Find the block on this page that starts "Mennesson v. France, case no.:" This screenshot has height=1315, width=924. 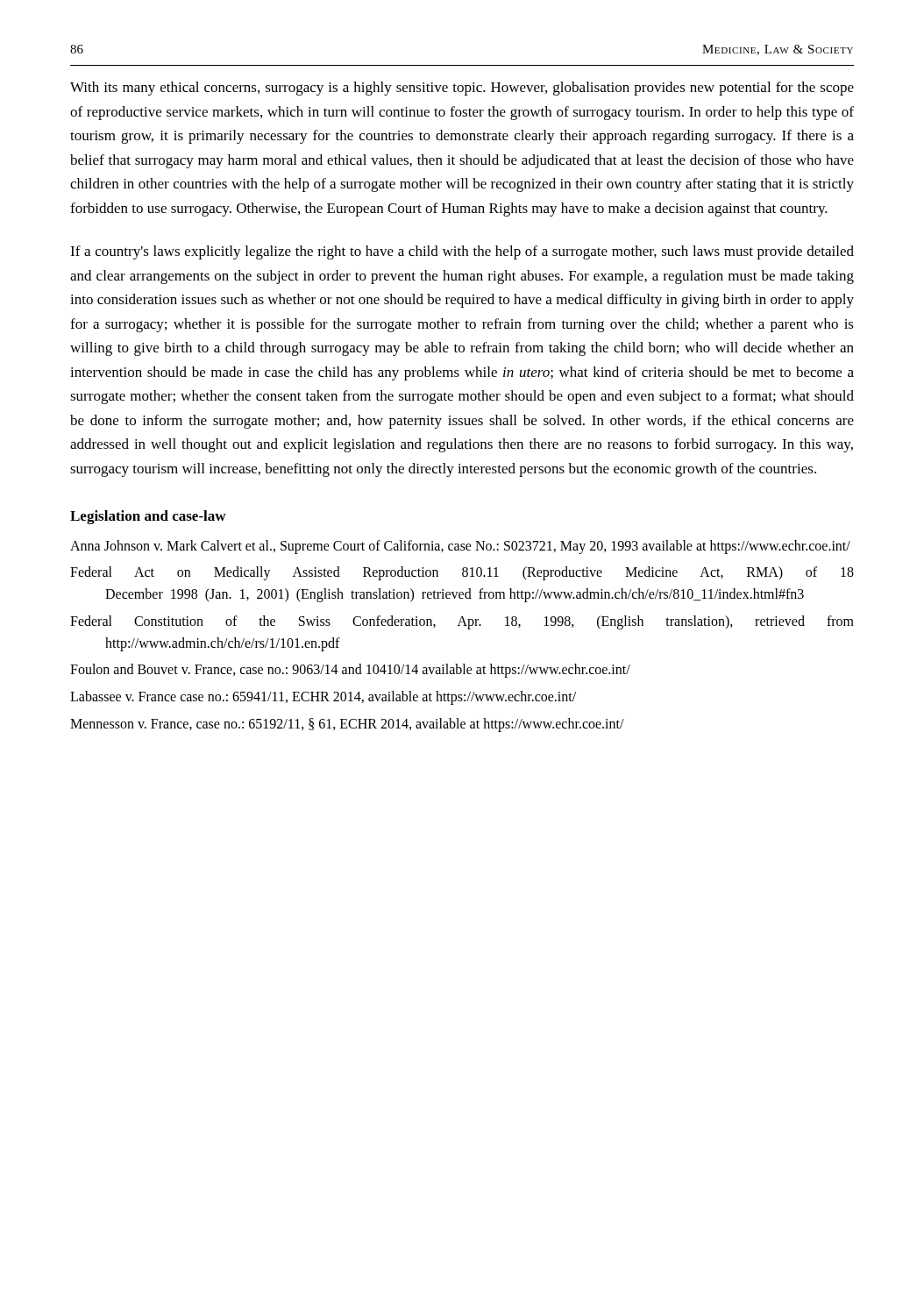click(x=347, y=724)
